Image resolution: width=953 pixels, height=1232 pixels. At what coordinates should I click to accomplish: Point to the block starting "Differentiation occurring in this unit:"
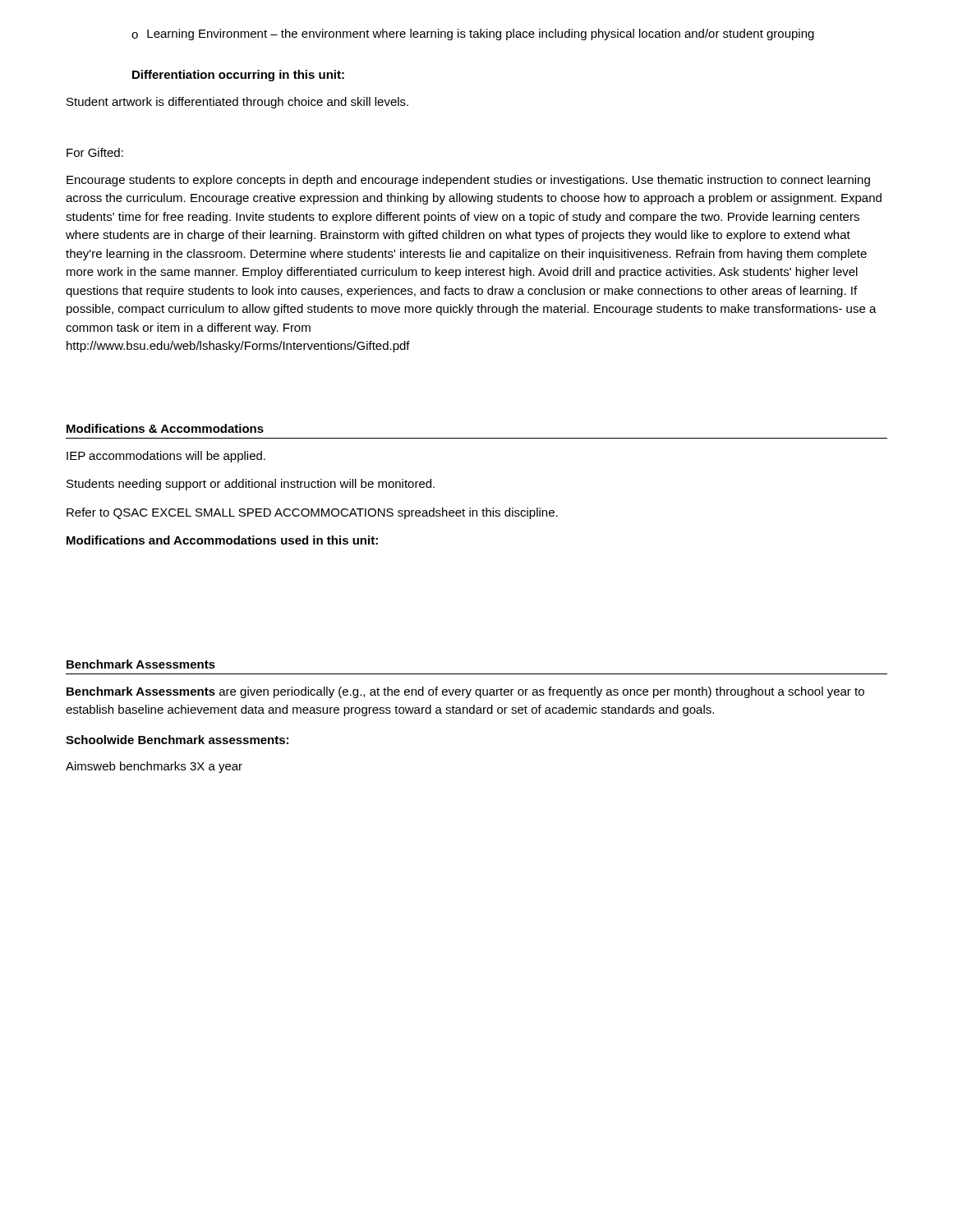(x=238, y=74)
